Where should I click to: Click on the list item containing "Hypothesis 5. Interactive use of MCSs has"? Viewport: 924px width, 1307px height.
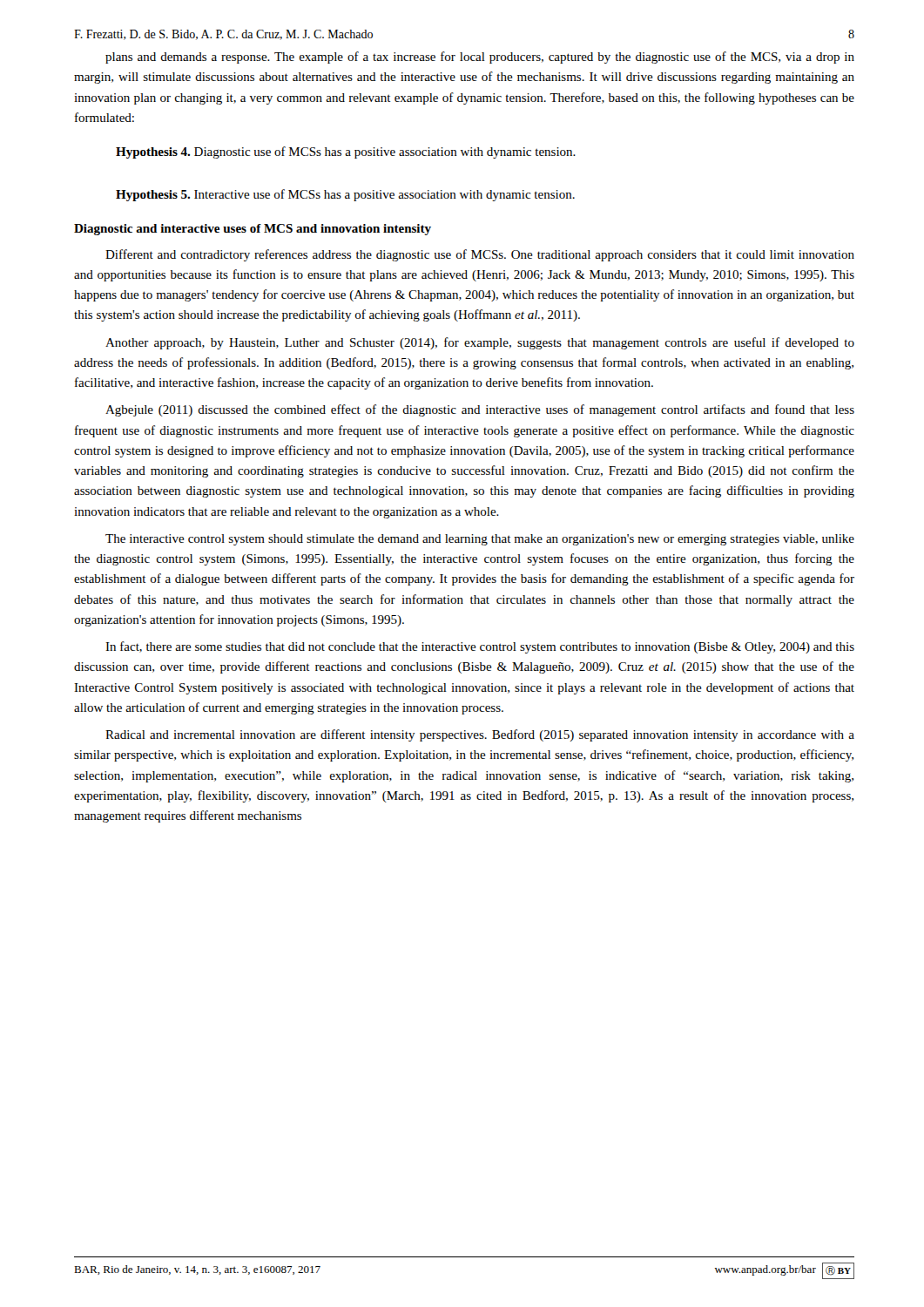coord(346,195)
